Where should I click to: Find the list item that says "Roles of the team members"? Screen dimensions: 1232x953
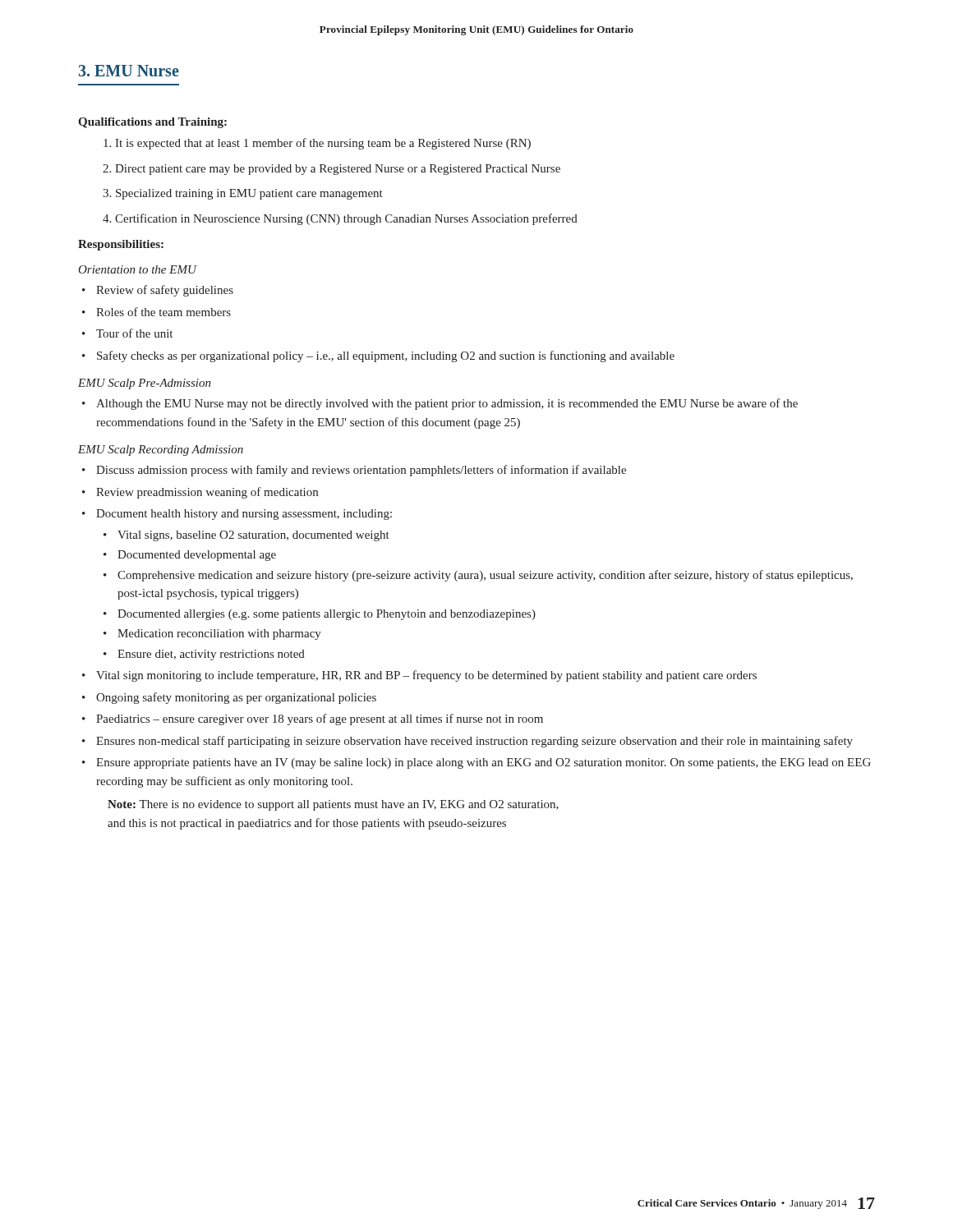coord(157,312)
